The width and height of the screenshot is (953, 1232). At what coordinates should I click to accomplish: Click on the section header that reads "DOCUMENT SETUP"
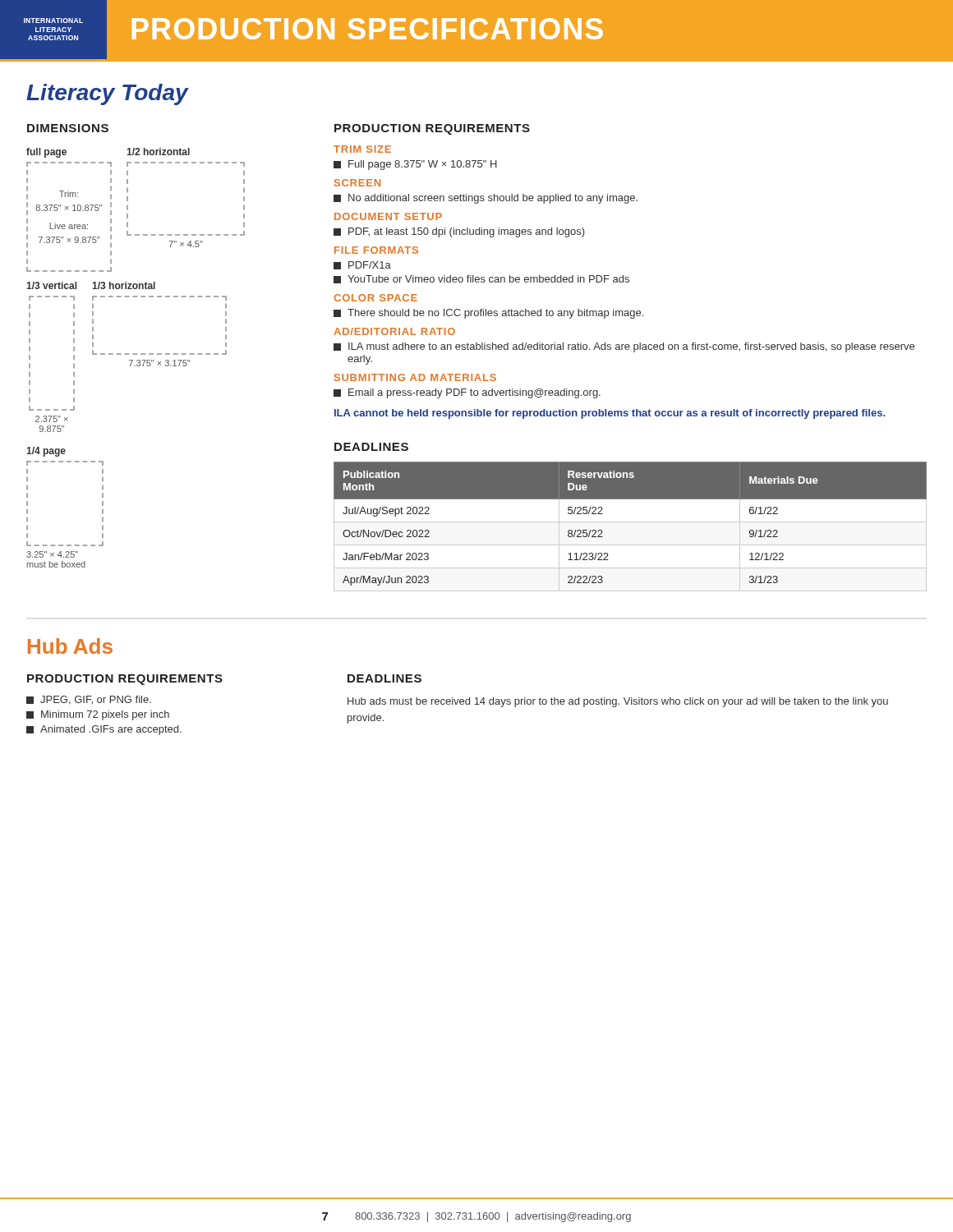(388, 216)
